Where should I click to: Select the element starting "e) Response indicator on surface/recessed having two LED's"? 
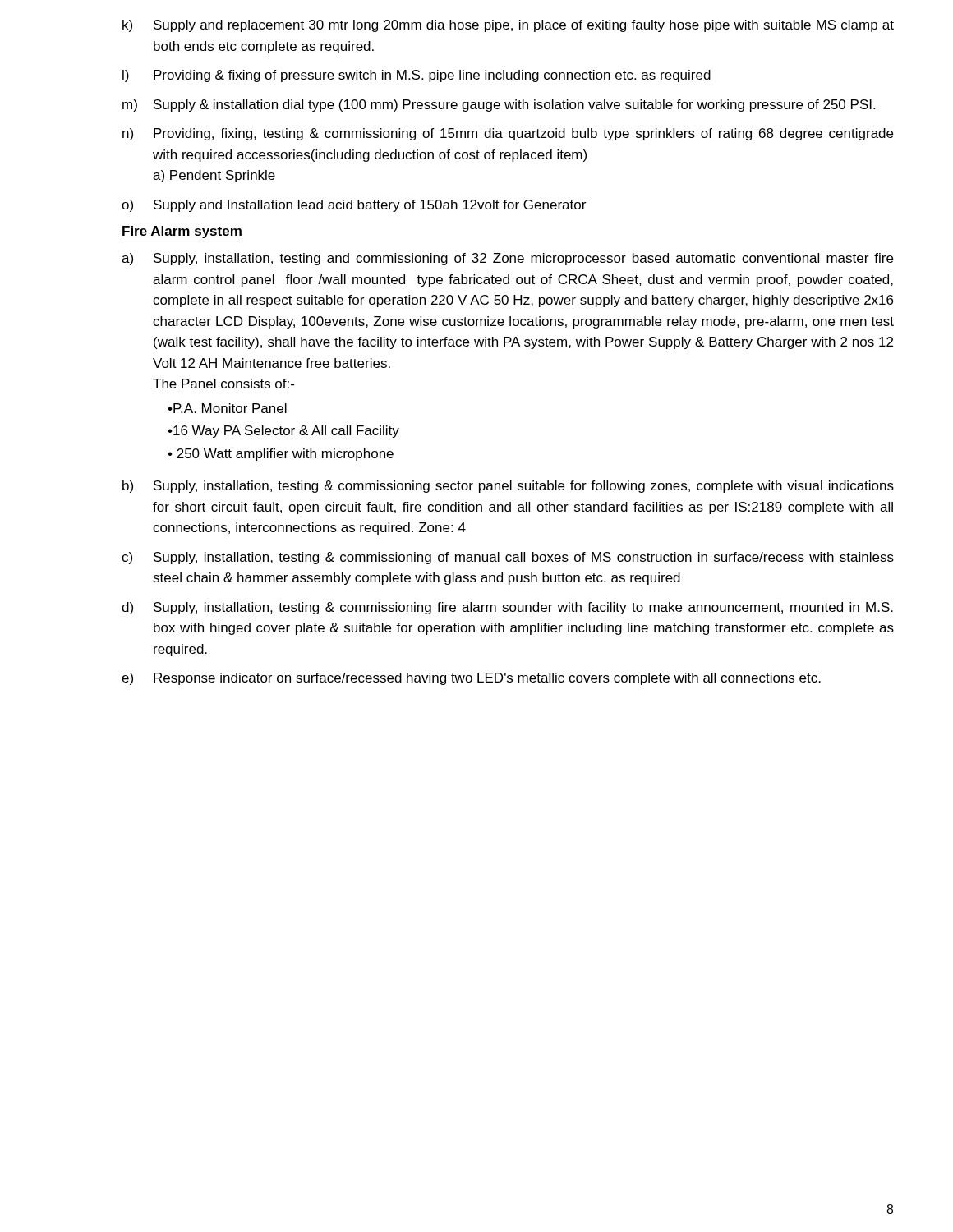[508, 678]
